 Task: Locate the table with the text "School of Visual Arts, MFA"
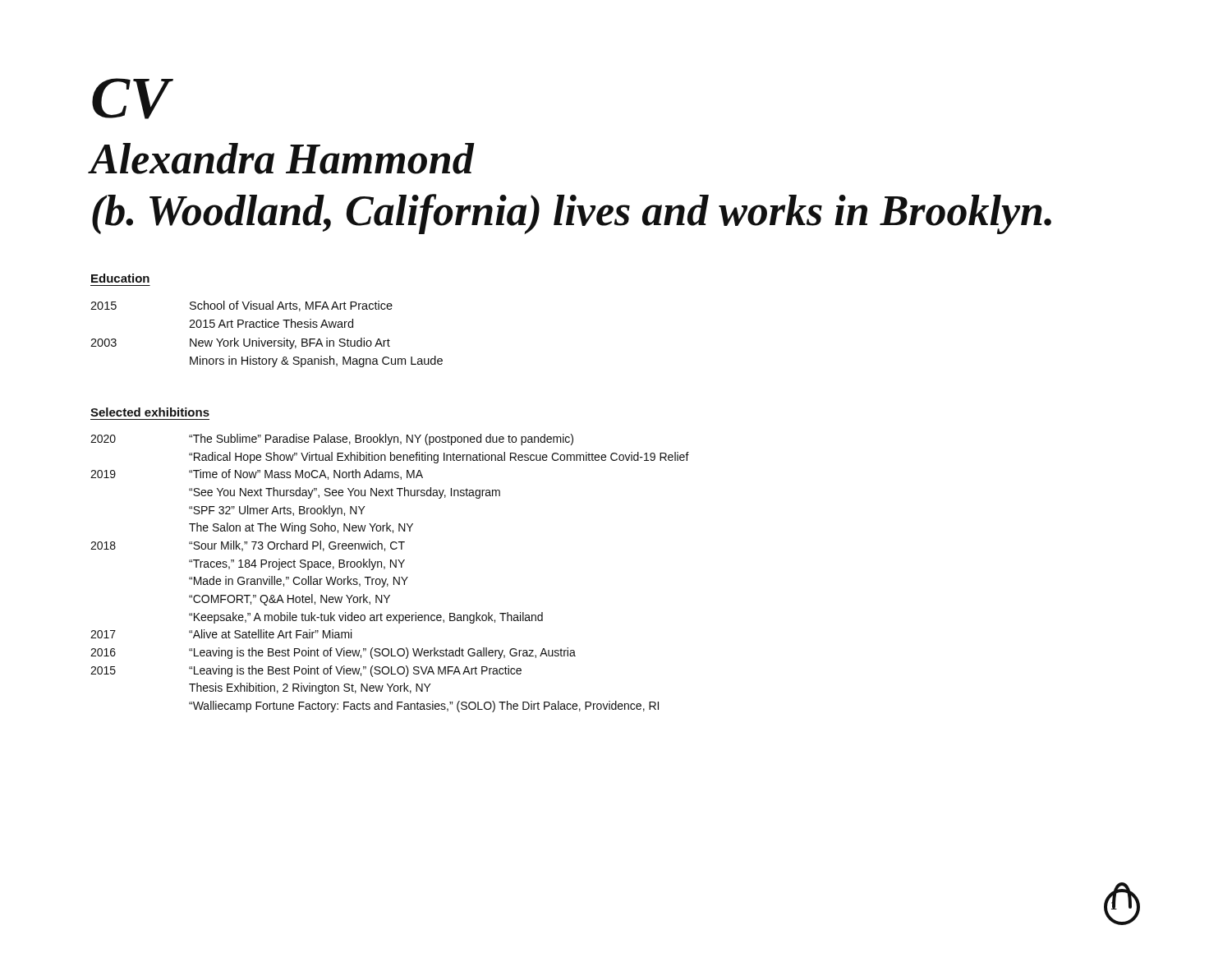pyautogui.click(x=616, y=334)
